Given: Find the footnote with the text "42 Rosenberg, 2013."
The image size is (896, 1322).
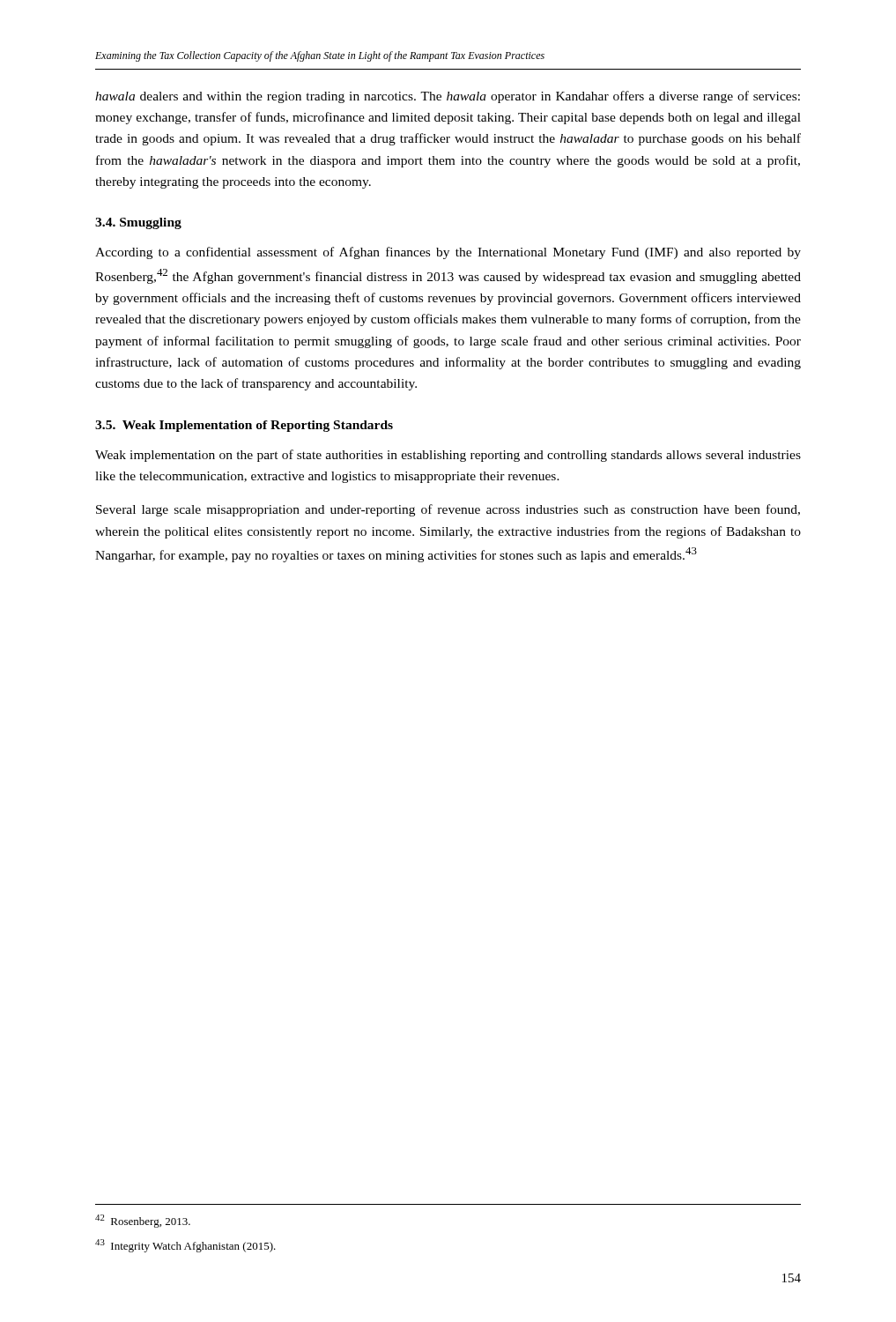Looking at the screenshot, I should (143, 1220).
